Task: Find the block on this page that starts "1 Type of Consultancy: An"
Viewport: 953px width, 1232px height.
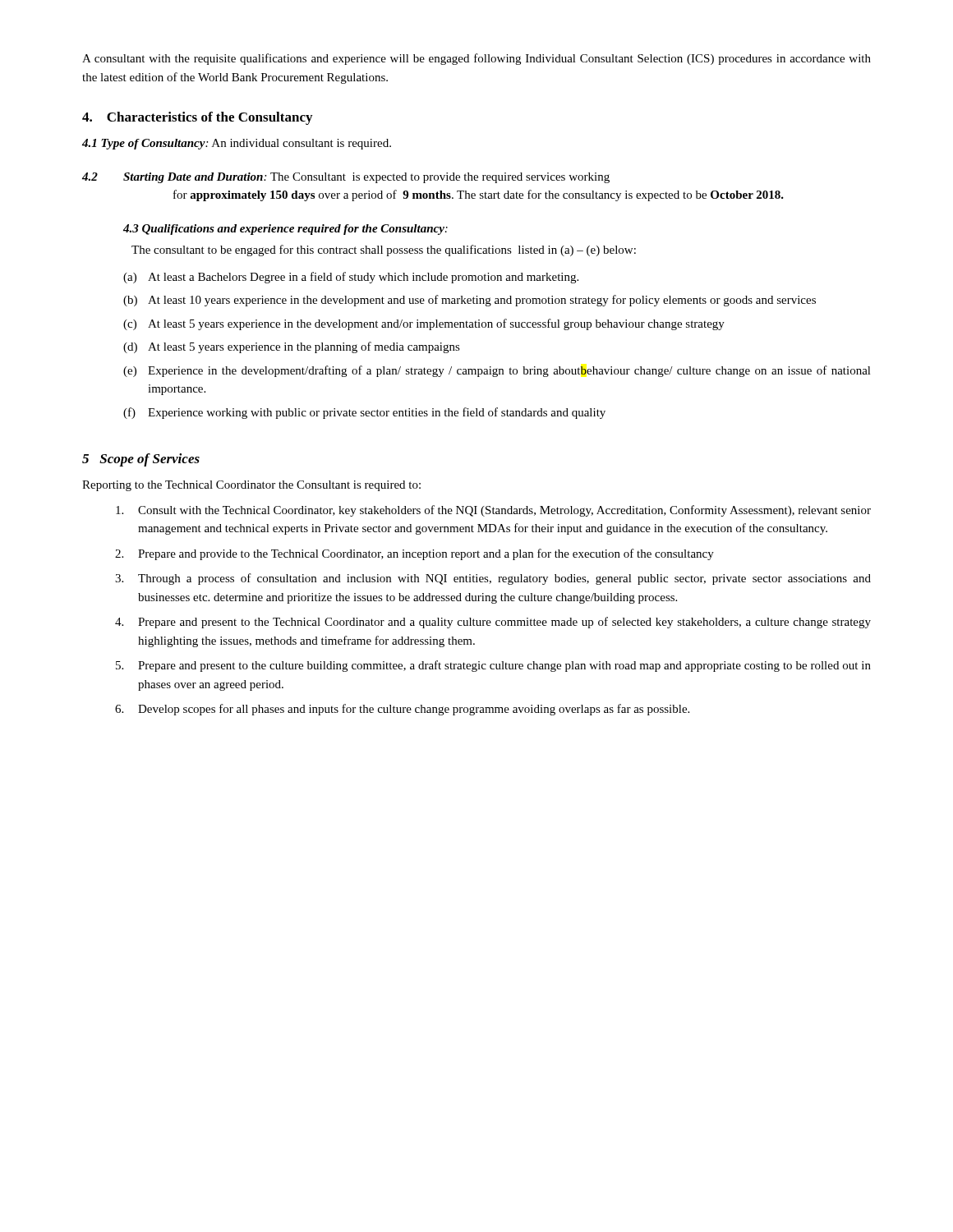Action: (237, 143)
